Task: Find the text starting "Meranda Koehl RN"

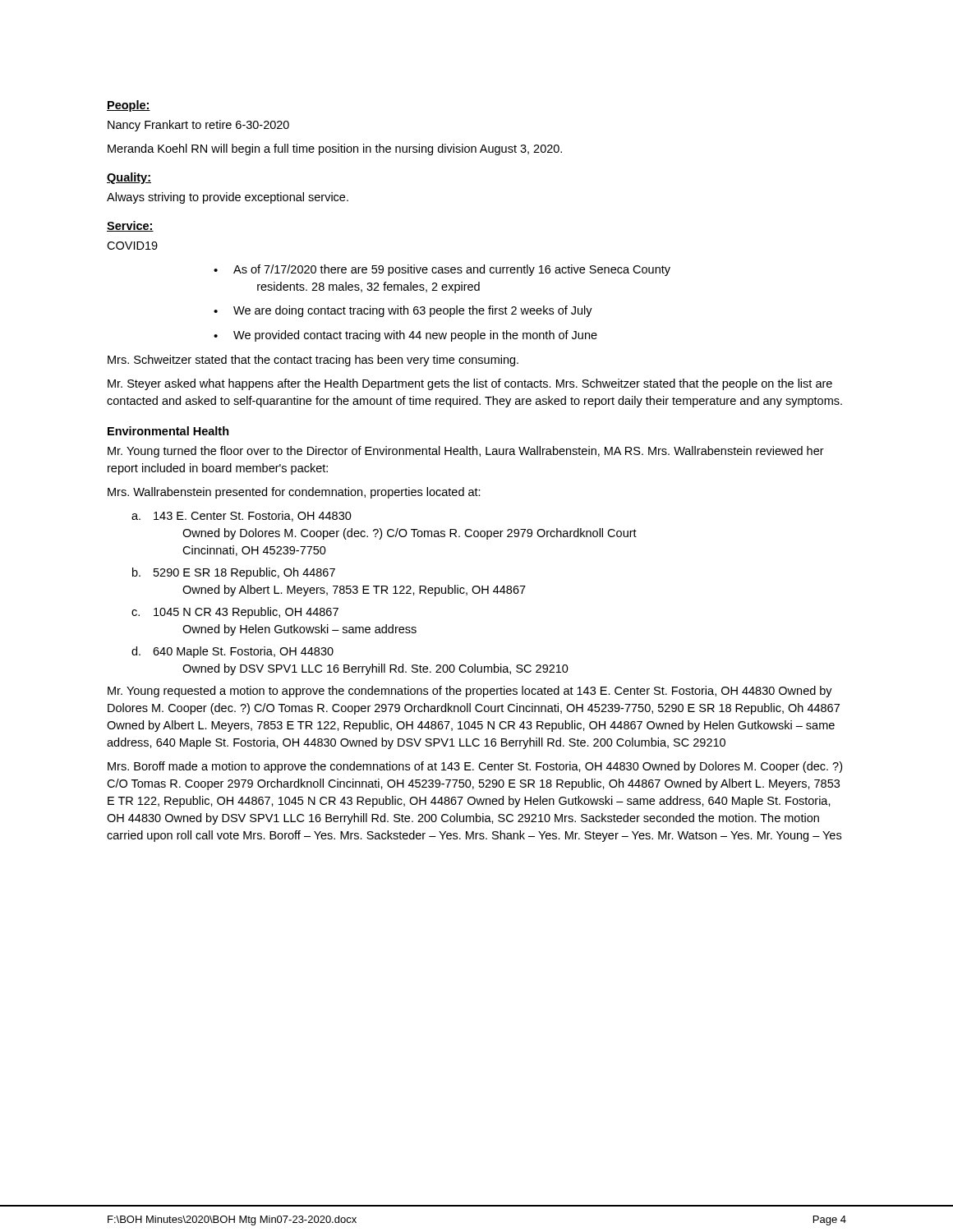Action: [x=335, y=149]
